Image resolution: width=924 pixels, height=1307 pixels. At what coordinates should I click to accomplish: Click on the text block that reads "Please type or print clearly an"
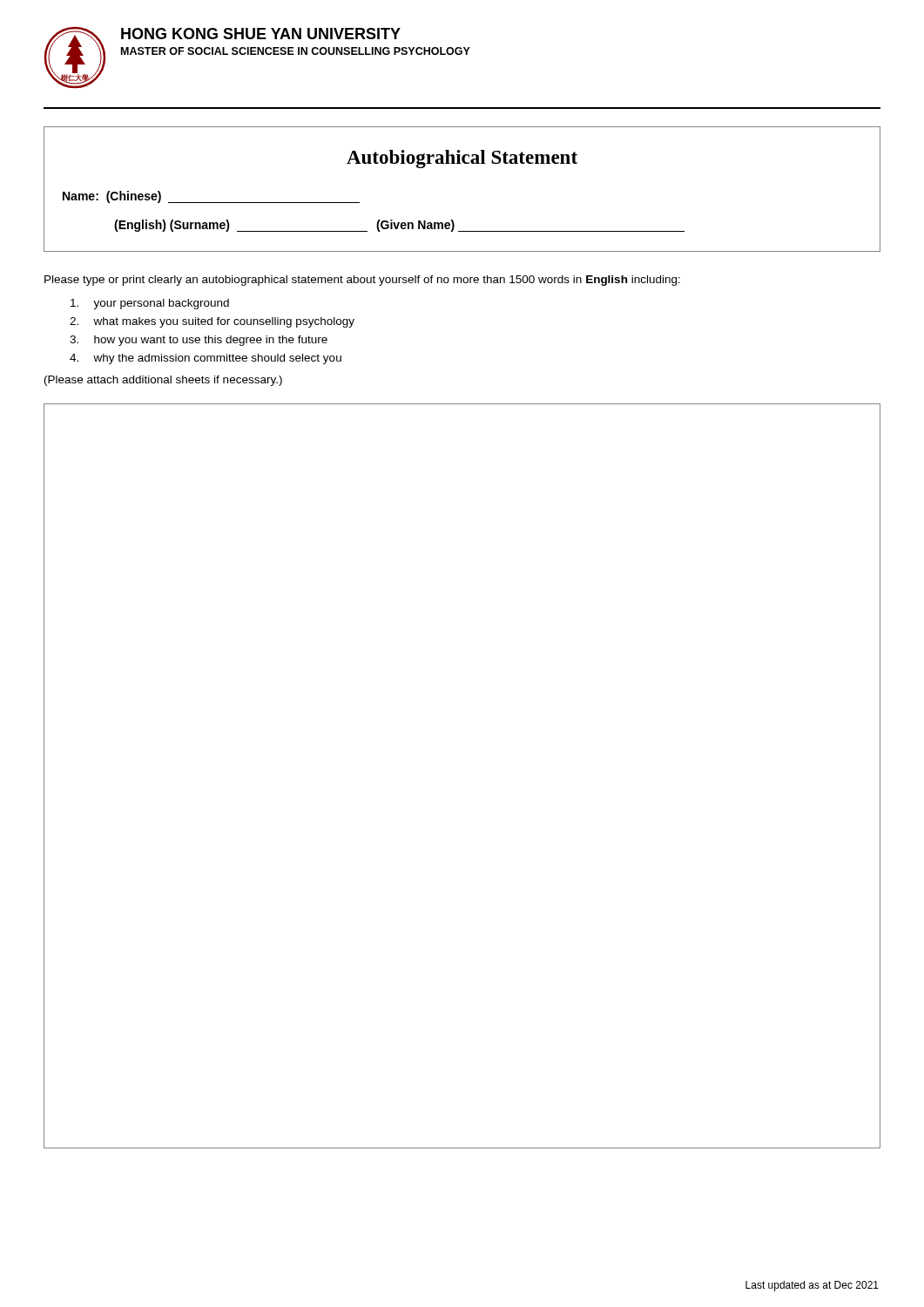pyautogui.click(x=362, y=279)
